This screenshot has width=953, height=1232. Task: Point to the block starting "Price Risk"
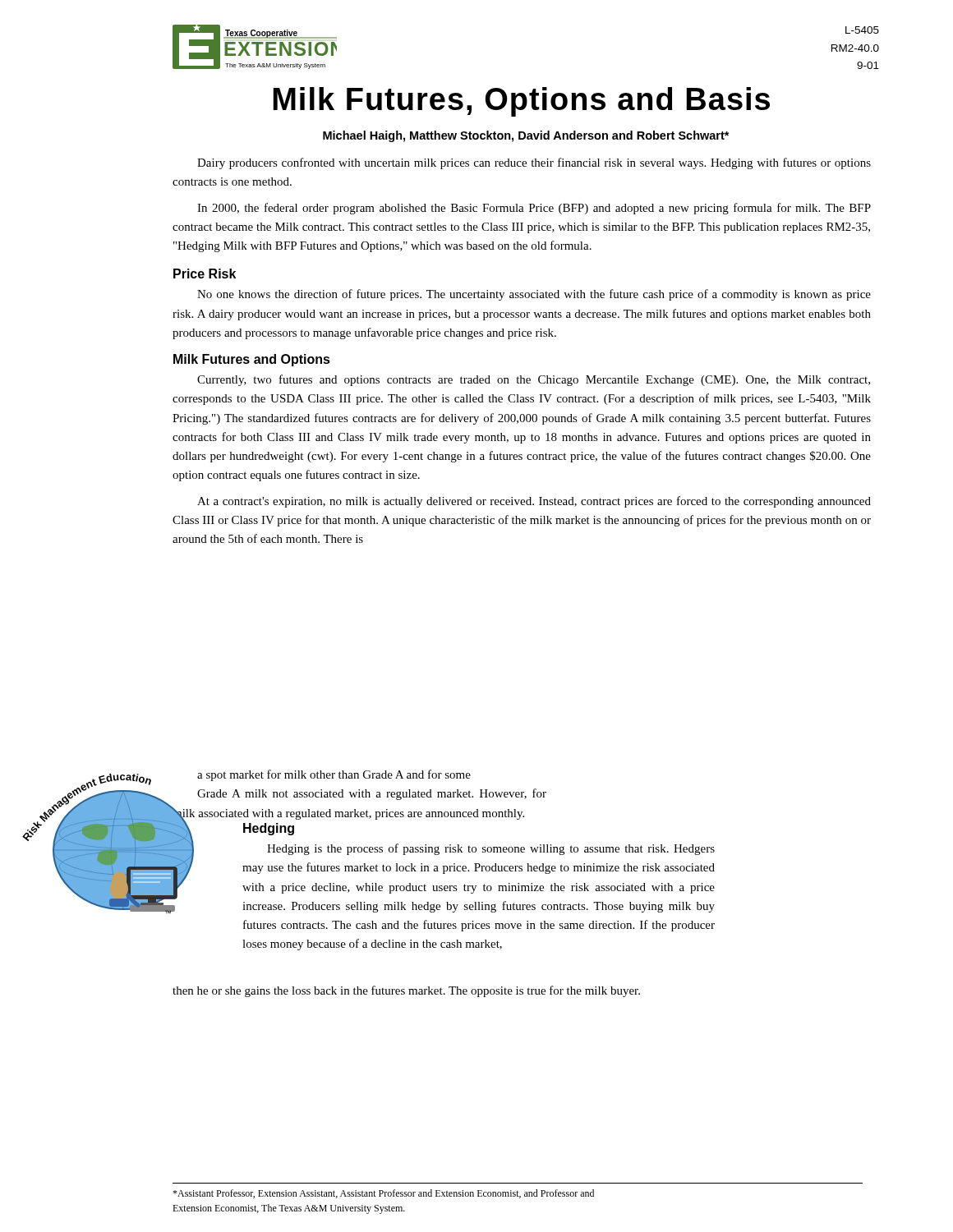[x=204, y=274]
